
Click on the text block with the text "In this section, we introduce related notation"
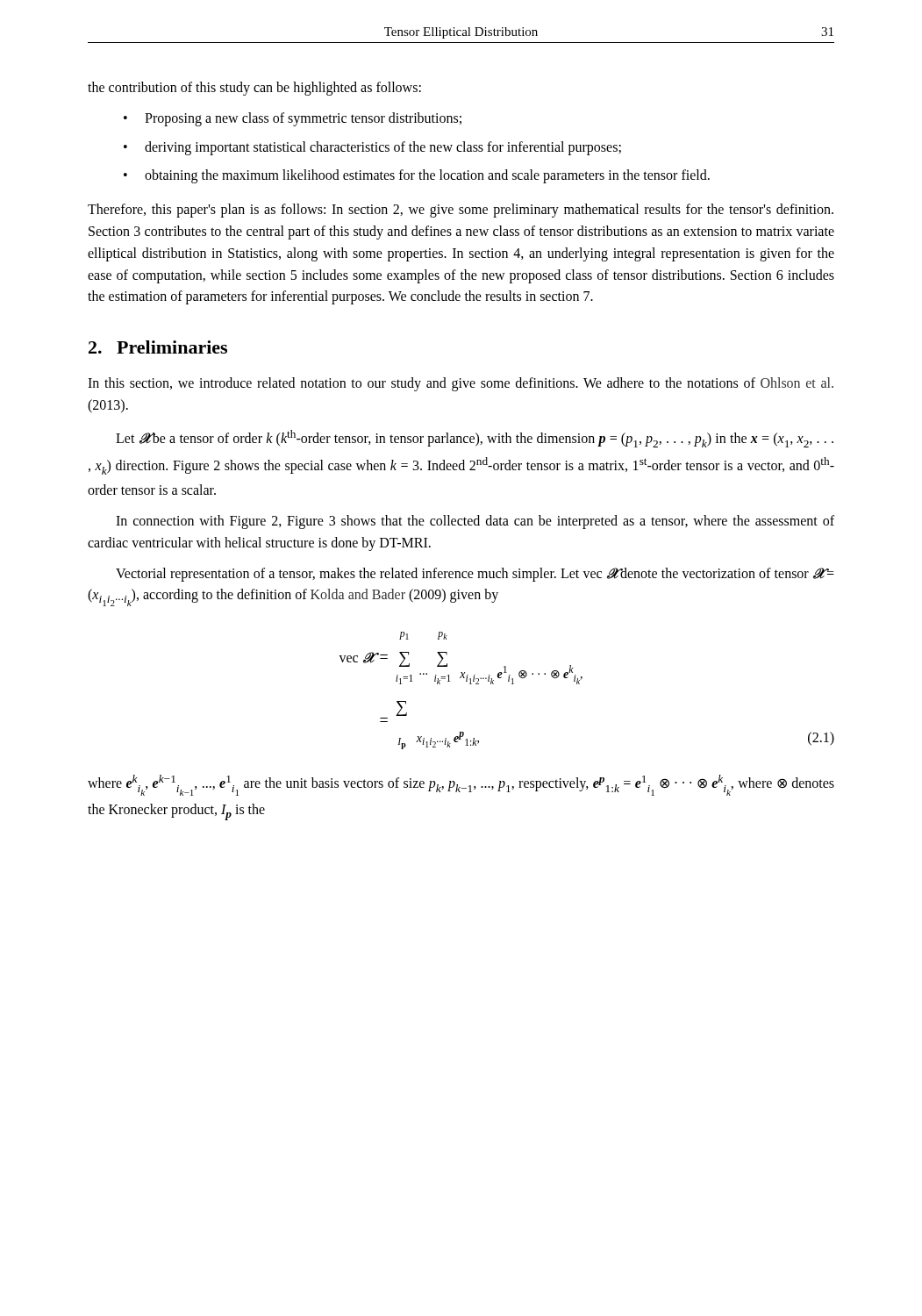(461, 394)
